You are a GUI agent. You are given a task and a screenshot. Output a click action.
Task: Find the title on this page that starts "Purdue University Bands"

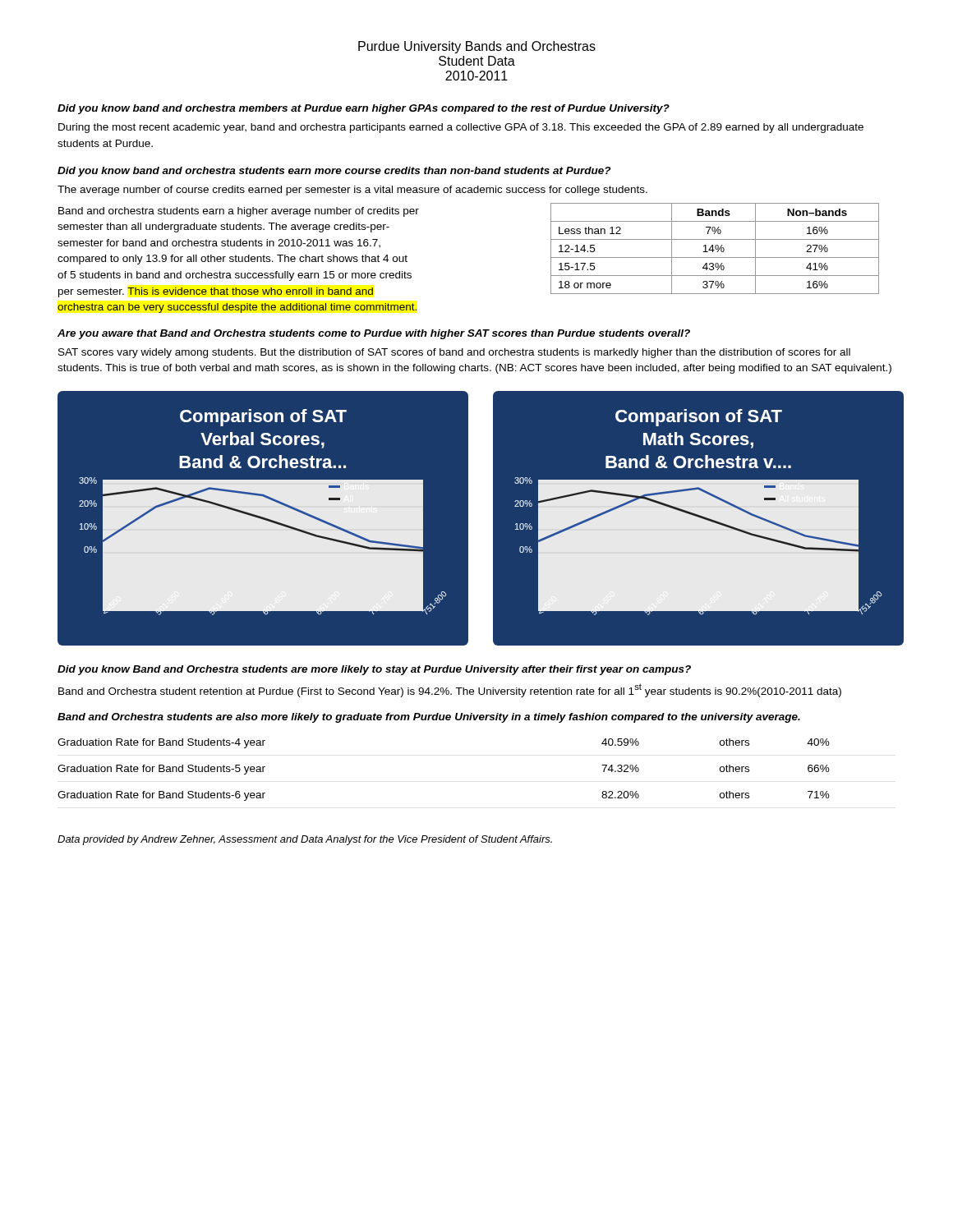[476, 62]
